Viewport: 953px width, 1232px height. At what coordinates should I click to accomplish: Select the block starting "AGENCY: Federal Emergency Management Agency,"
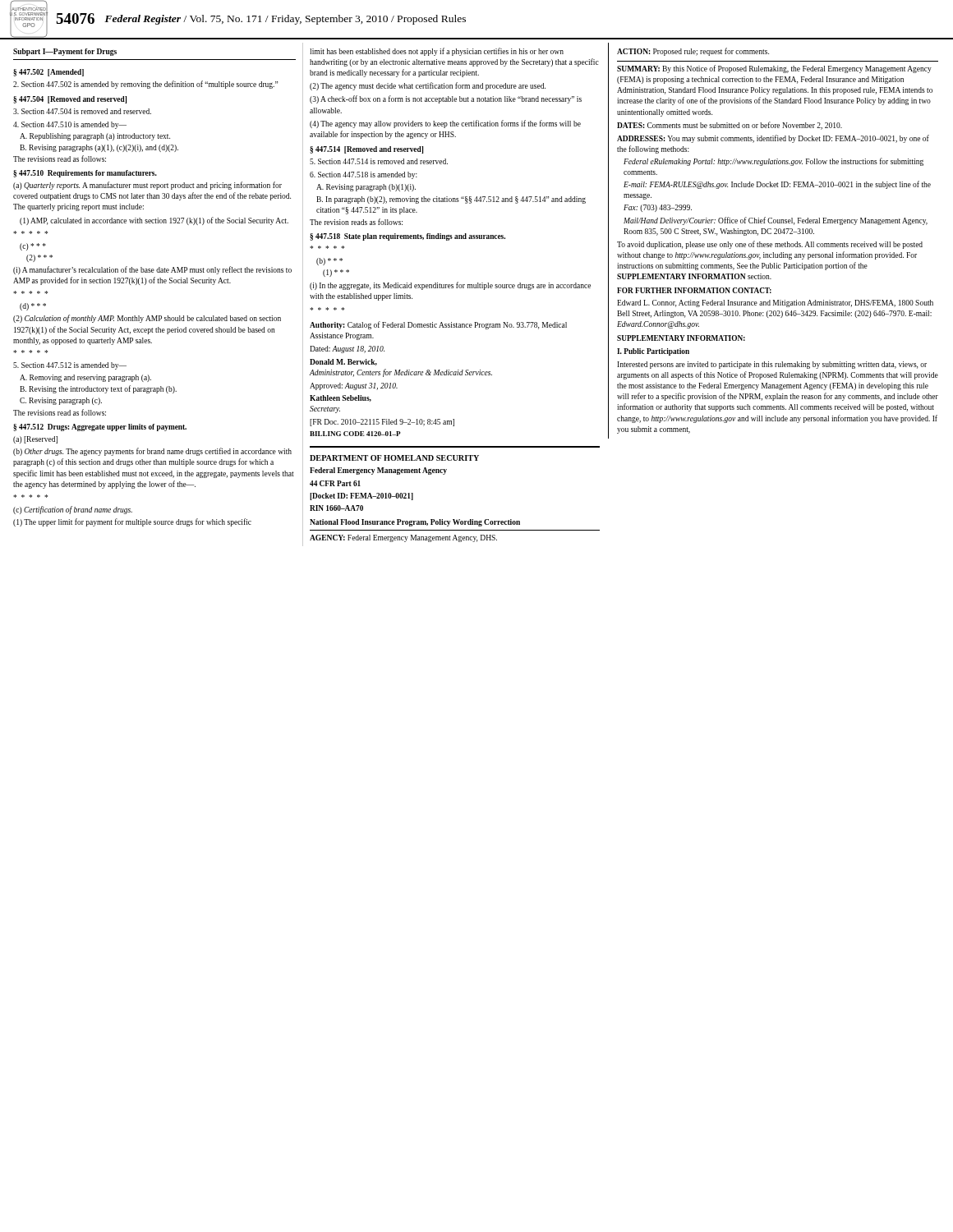[455, 539]
